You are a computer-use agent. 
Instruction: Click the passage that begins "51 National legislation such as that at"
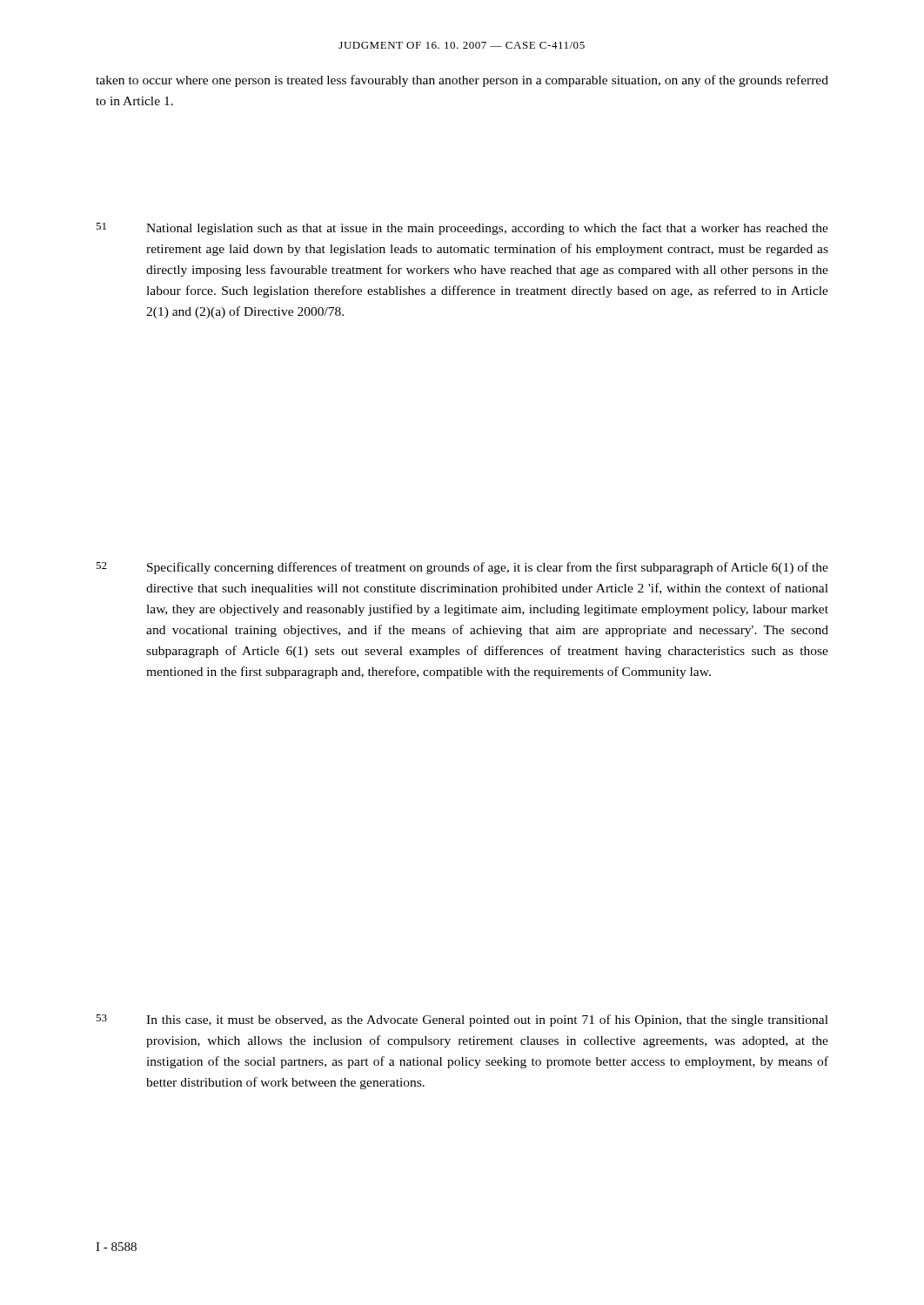tap(462, 270)
